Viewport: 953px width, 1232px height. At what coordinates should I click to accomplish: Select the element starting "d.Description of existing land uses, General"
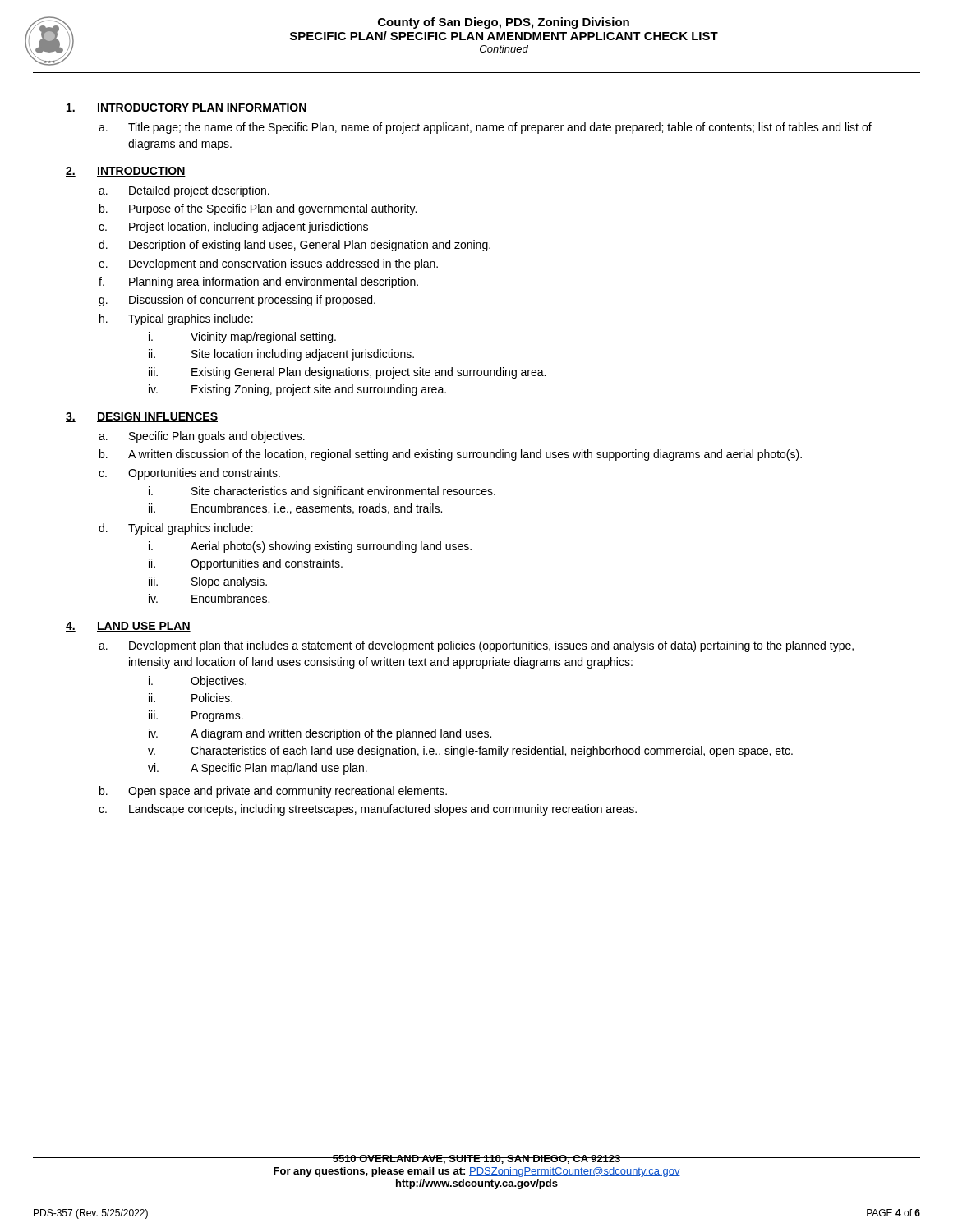(493, 245)
